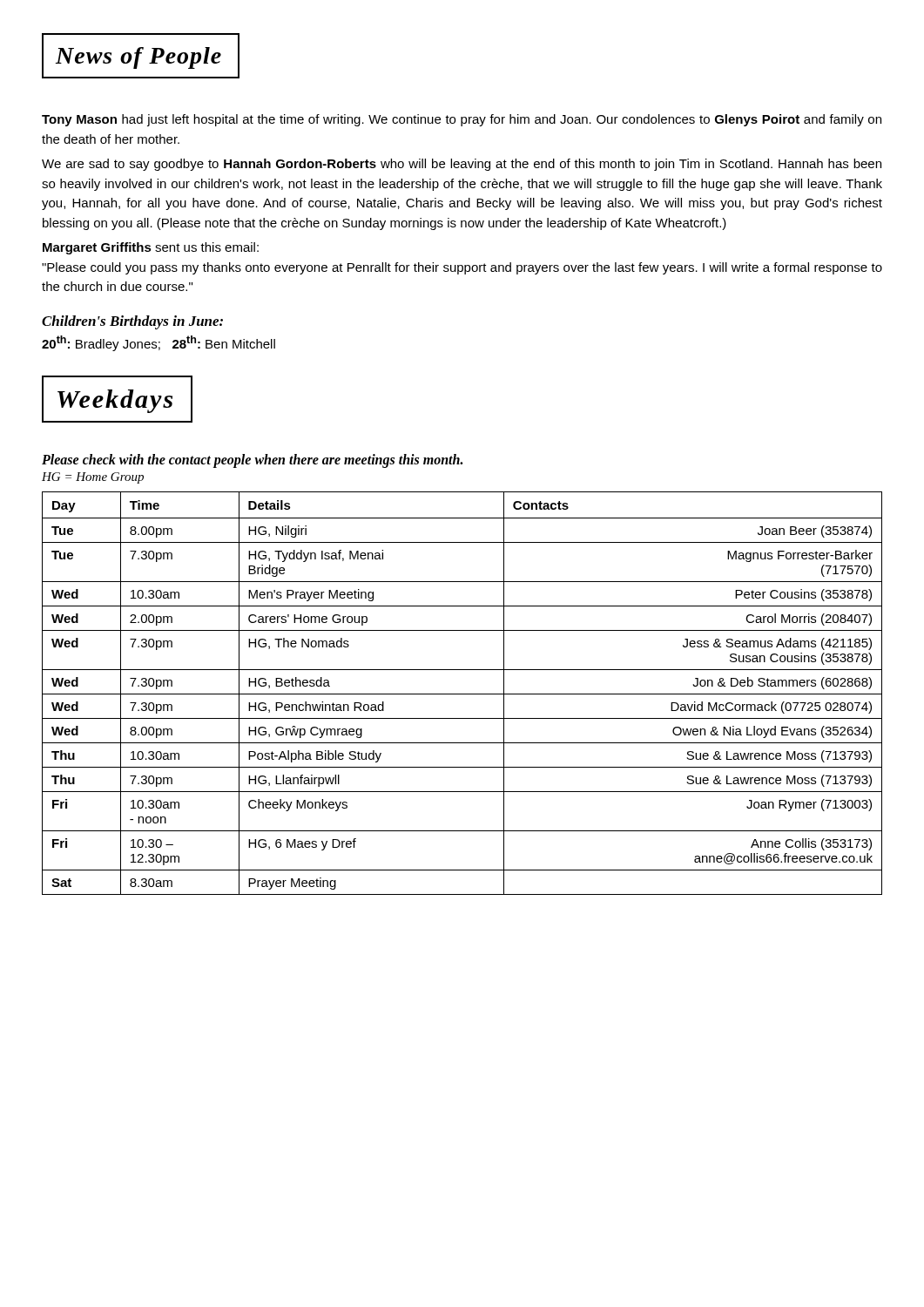Screen dimensions: 1307x924
Task: Point to the block starting "News of People"
Action: point(141,56)
